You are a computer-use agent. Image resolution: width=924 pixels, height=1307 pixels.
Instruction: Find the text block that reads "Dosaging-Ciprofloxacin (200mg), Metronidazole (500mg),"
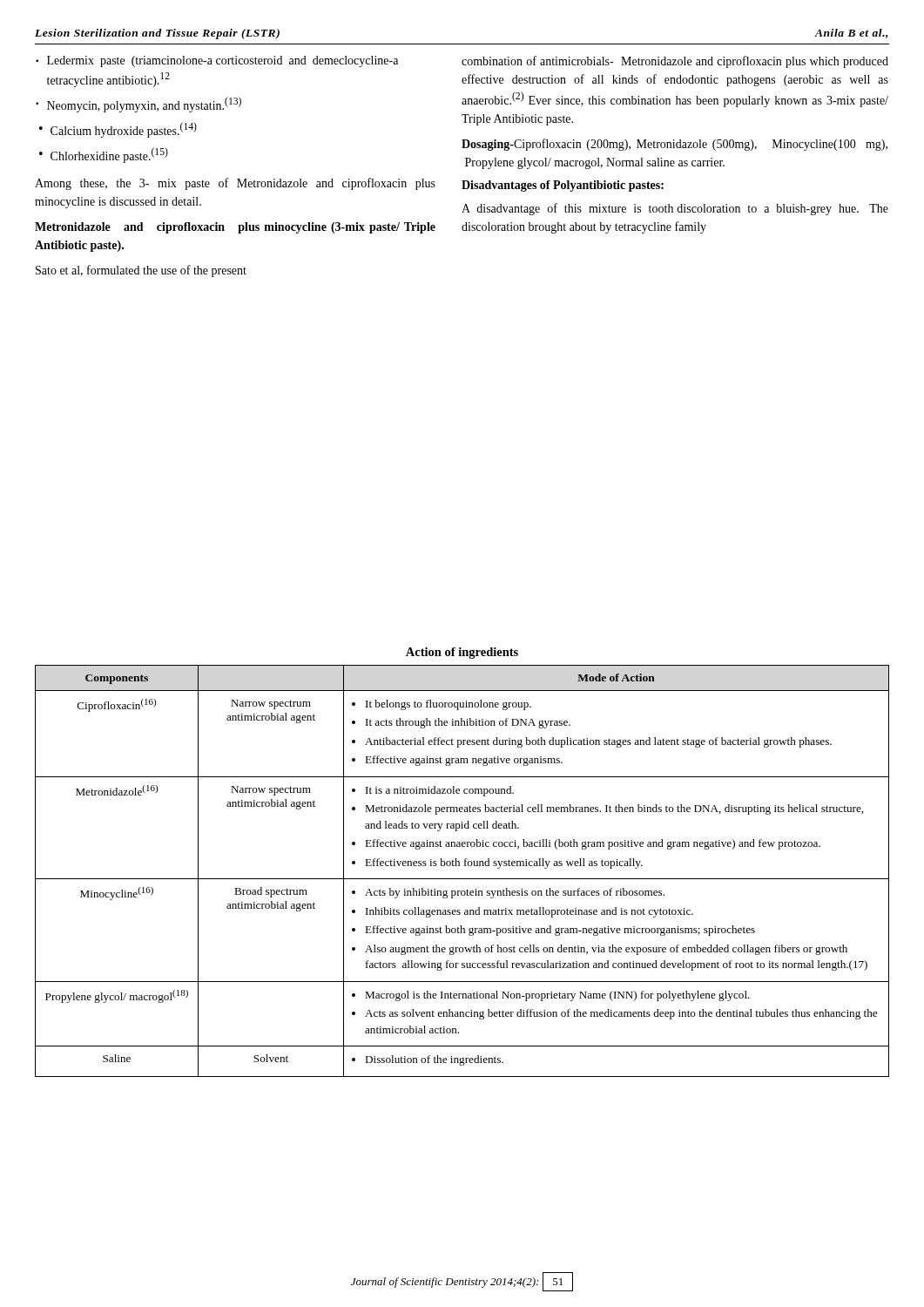pos(675,153)
